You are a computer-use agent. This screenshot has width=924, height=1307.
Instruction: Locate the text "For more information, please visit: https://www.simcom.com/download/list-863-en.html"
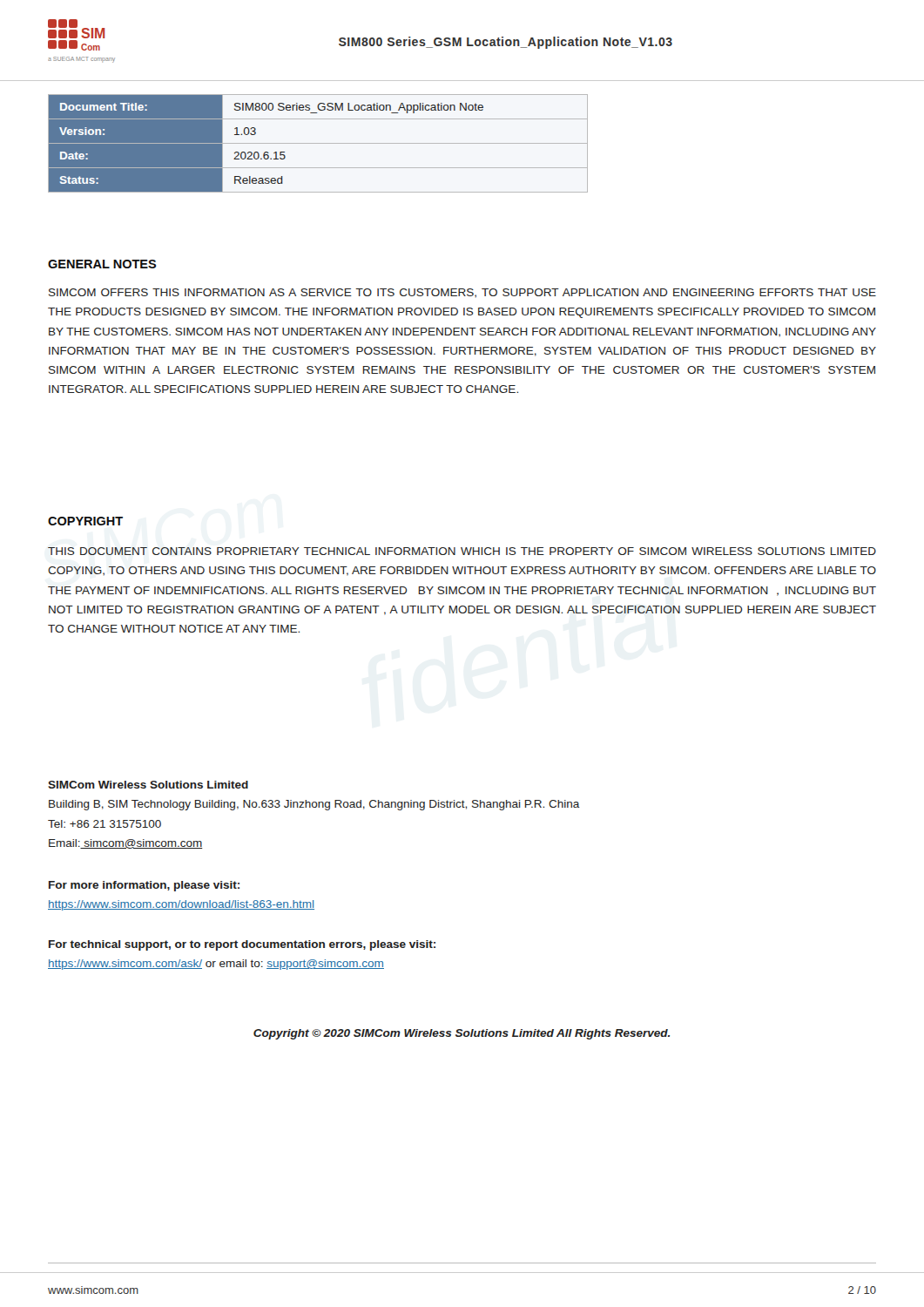click(181, 895)
